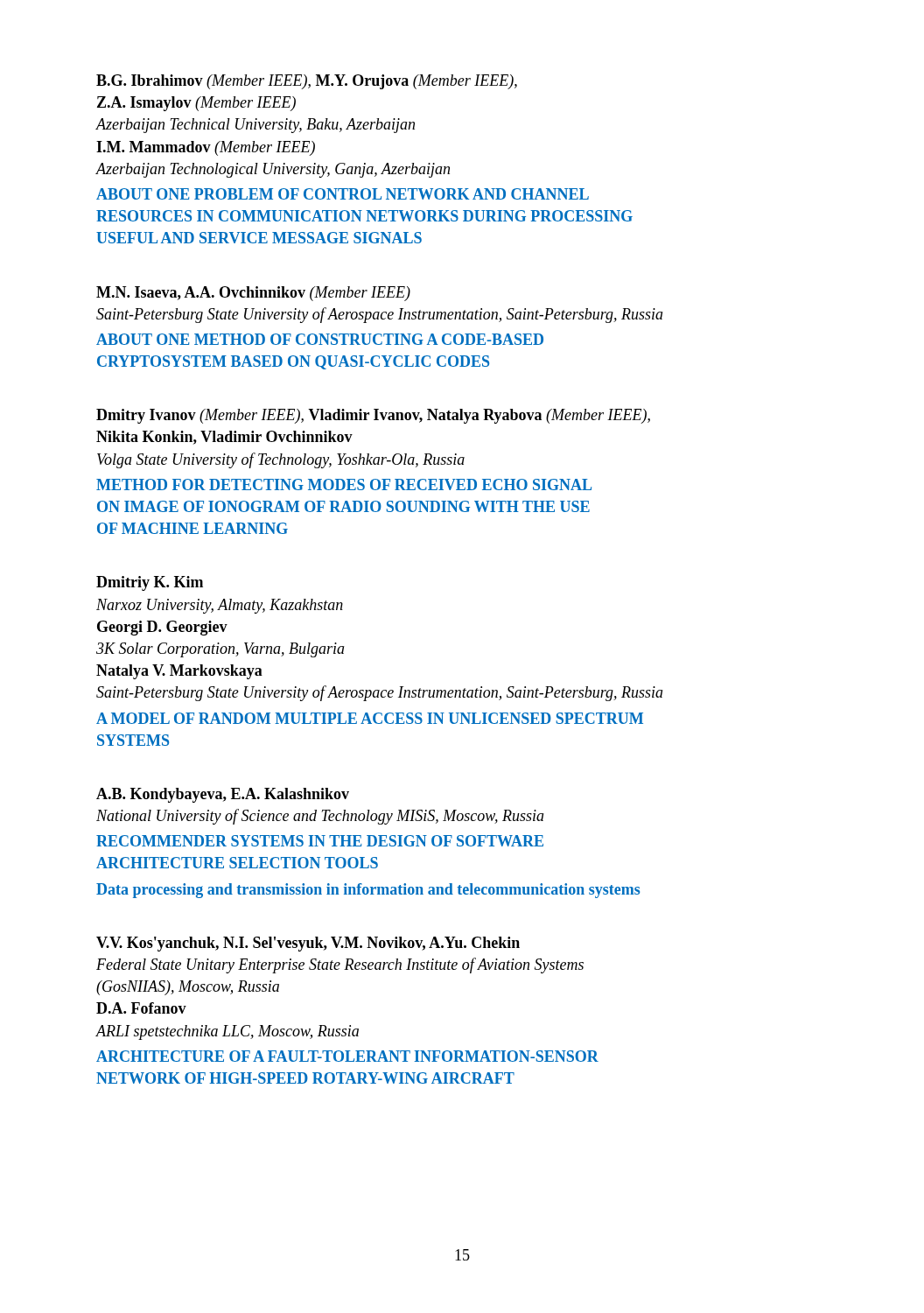924x1313 pixels.
Task: Navigate to the text starting "M.N. Isaeva, A.A. Ovchinnikov (Member IEEE)"
Action: pyautogui.click(x=380, y=303)
